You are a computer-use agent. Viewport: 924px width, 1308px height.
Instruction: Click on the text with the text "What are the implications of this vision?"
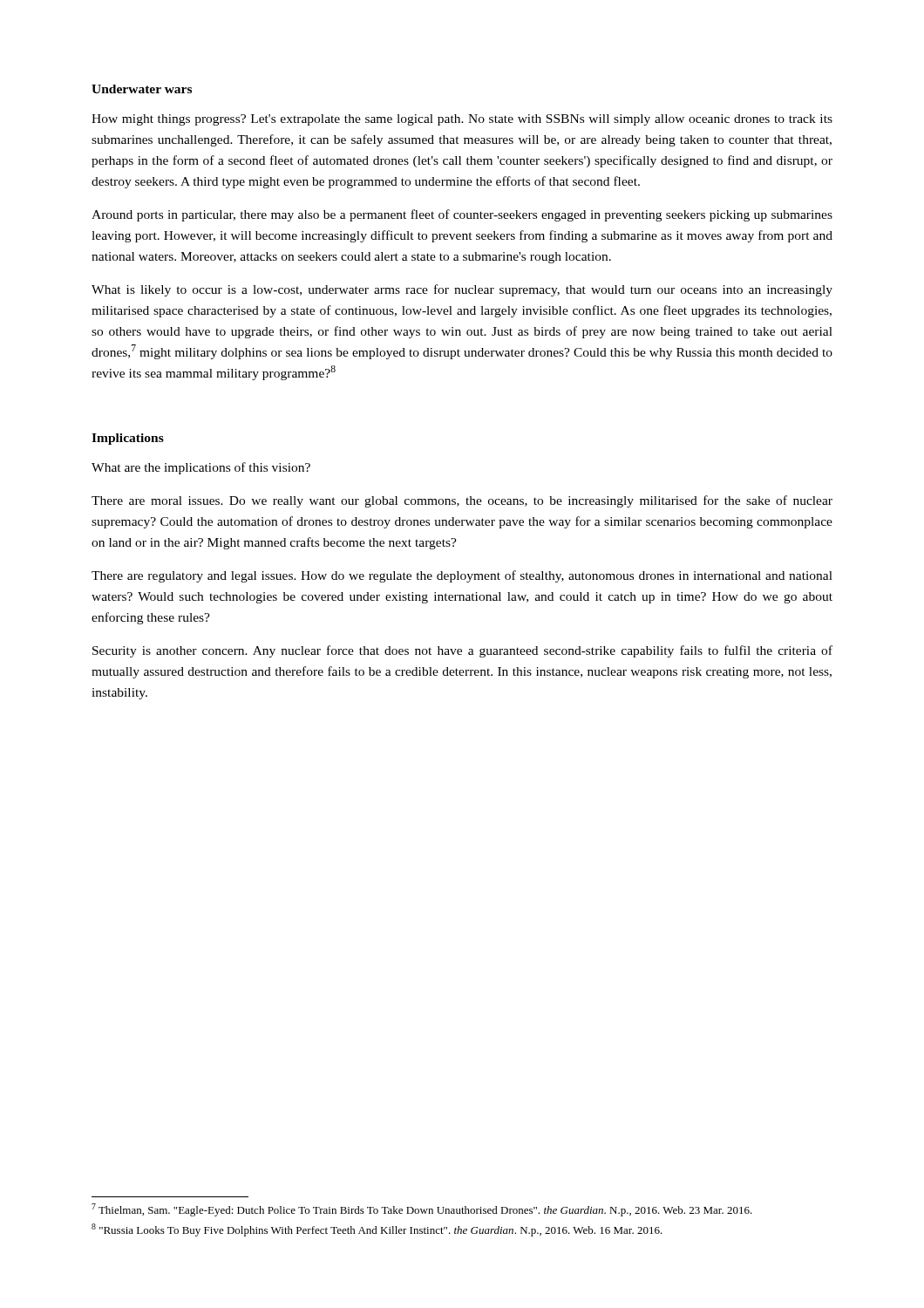[201, 468]
